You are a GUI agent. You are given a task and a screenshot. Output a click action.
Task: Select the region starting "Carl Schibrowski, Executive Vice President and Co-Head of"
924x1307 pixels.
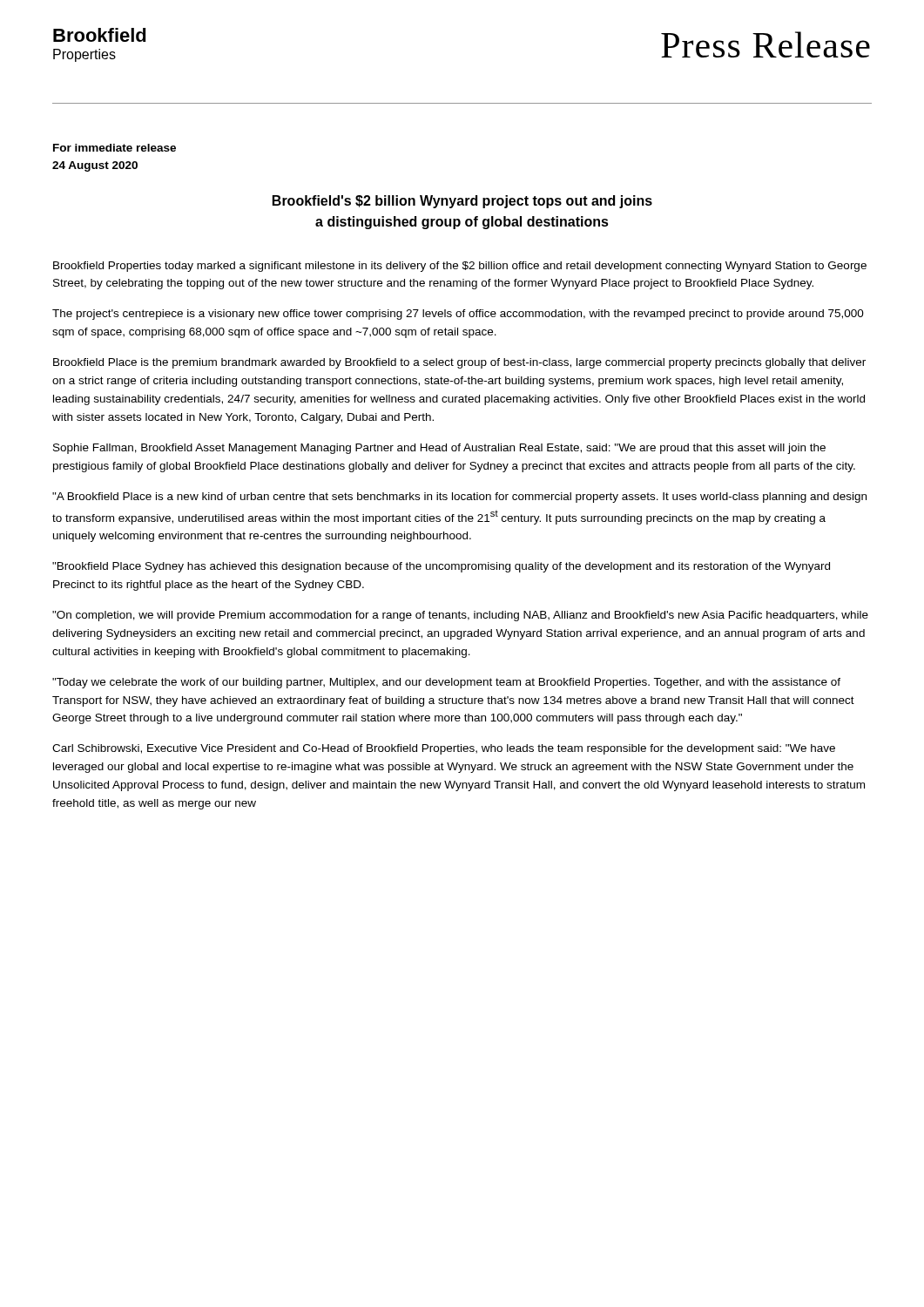click(x=459, y=776)
